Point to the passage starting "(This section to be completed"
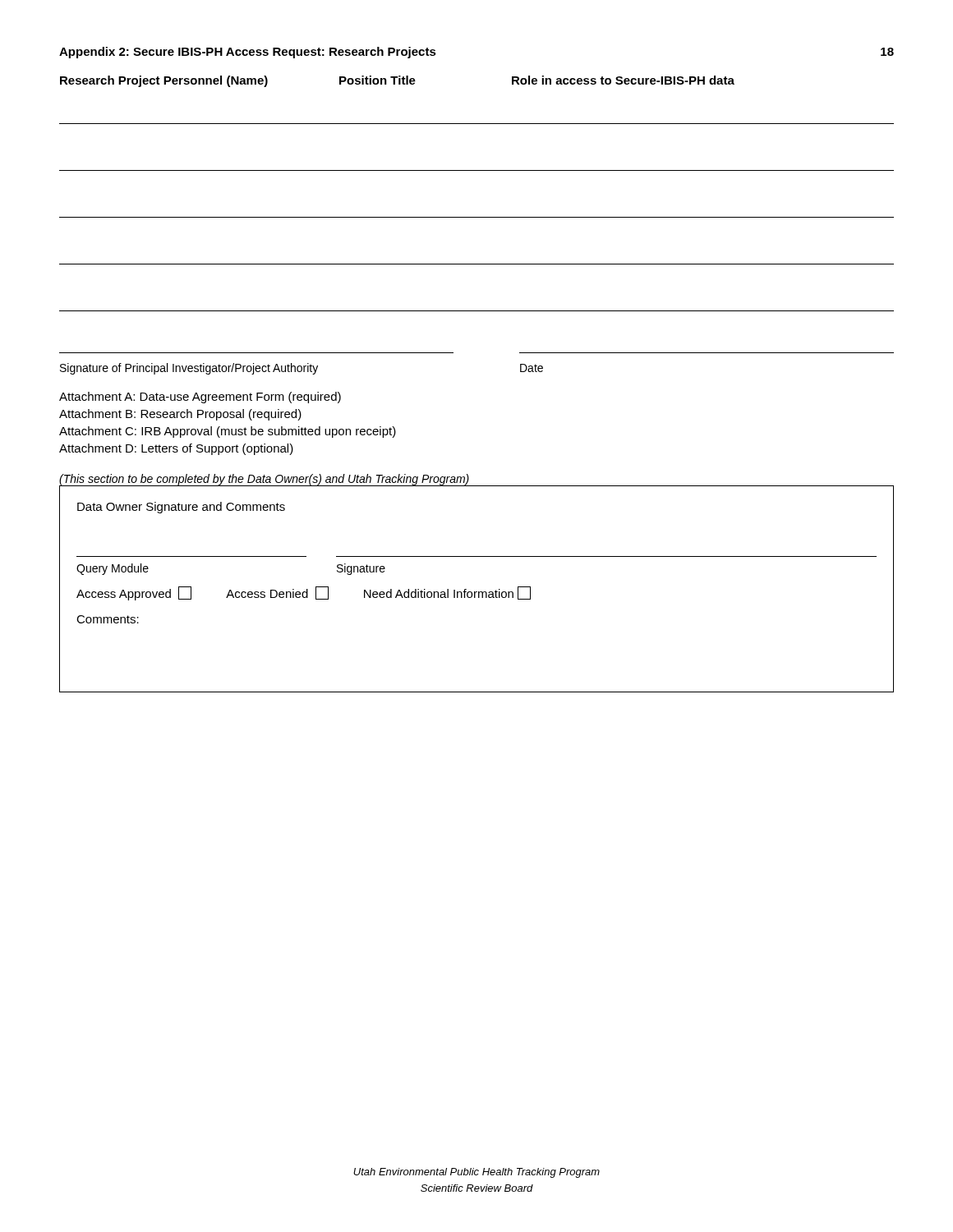The width and height of the screenshot is (953, 1232). point(264,479)
